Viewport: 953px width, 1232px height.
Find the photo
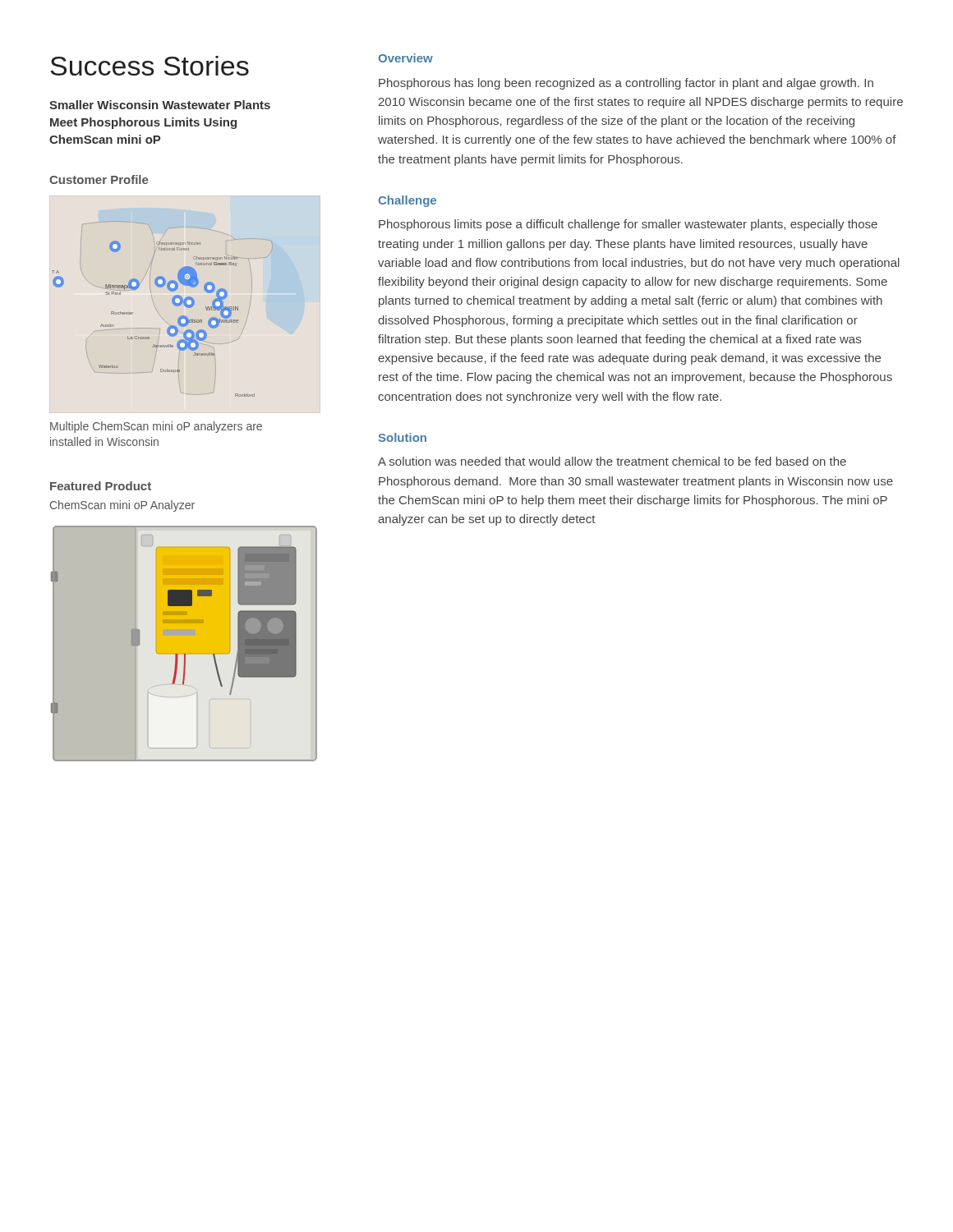[x=185, y=647]
